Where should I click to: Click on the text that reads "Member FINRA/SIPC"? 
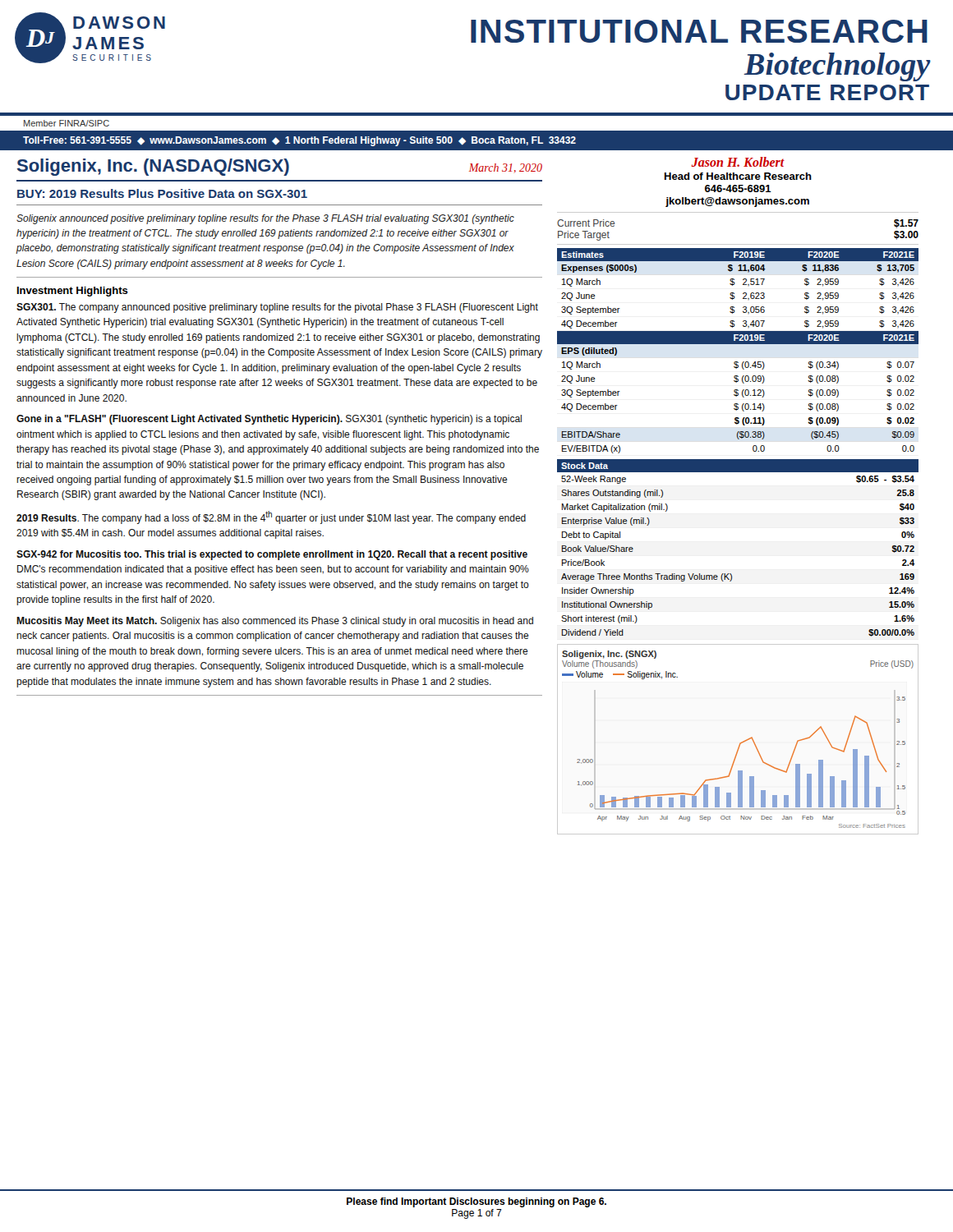[66, 123]
